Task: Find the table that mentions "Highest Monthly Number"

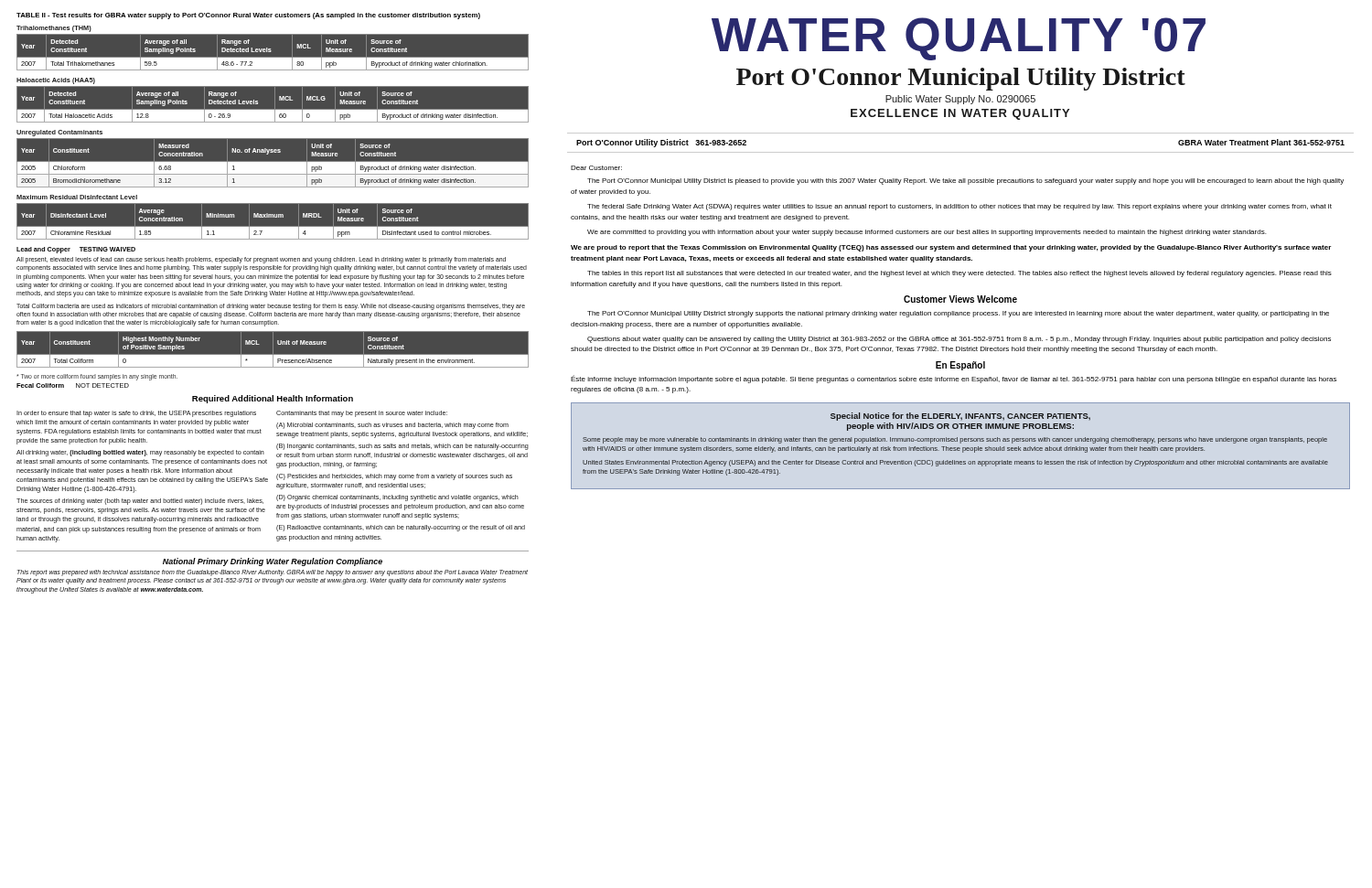Action: (x=273, y=355)
